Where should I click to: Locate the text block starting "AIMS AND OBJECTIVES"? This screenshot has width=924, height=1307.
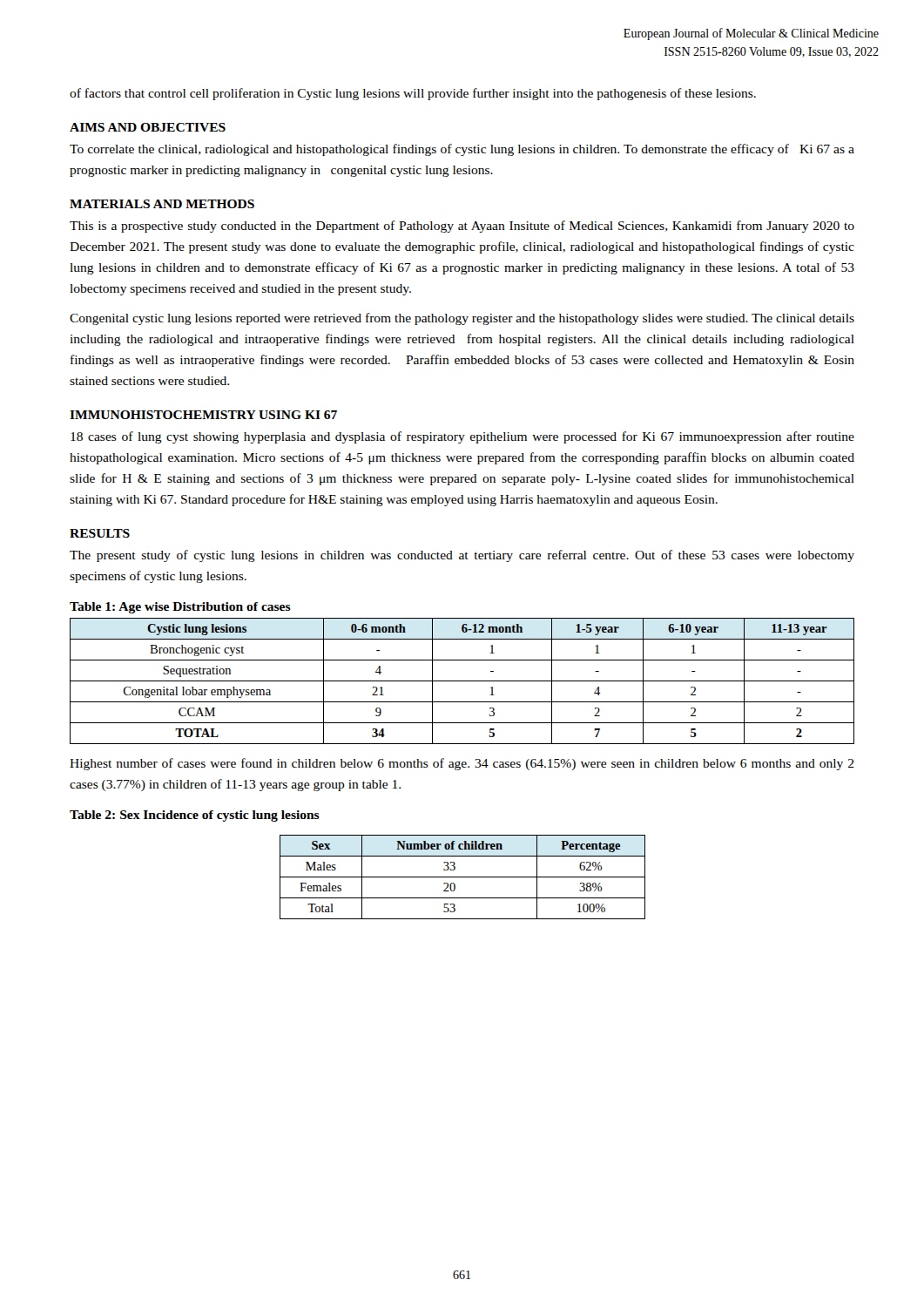pos(148,127)
